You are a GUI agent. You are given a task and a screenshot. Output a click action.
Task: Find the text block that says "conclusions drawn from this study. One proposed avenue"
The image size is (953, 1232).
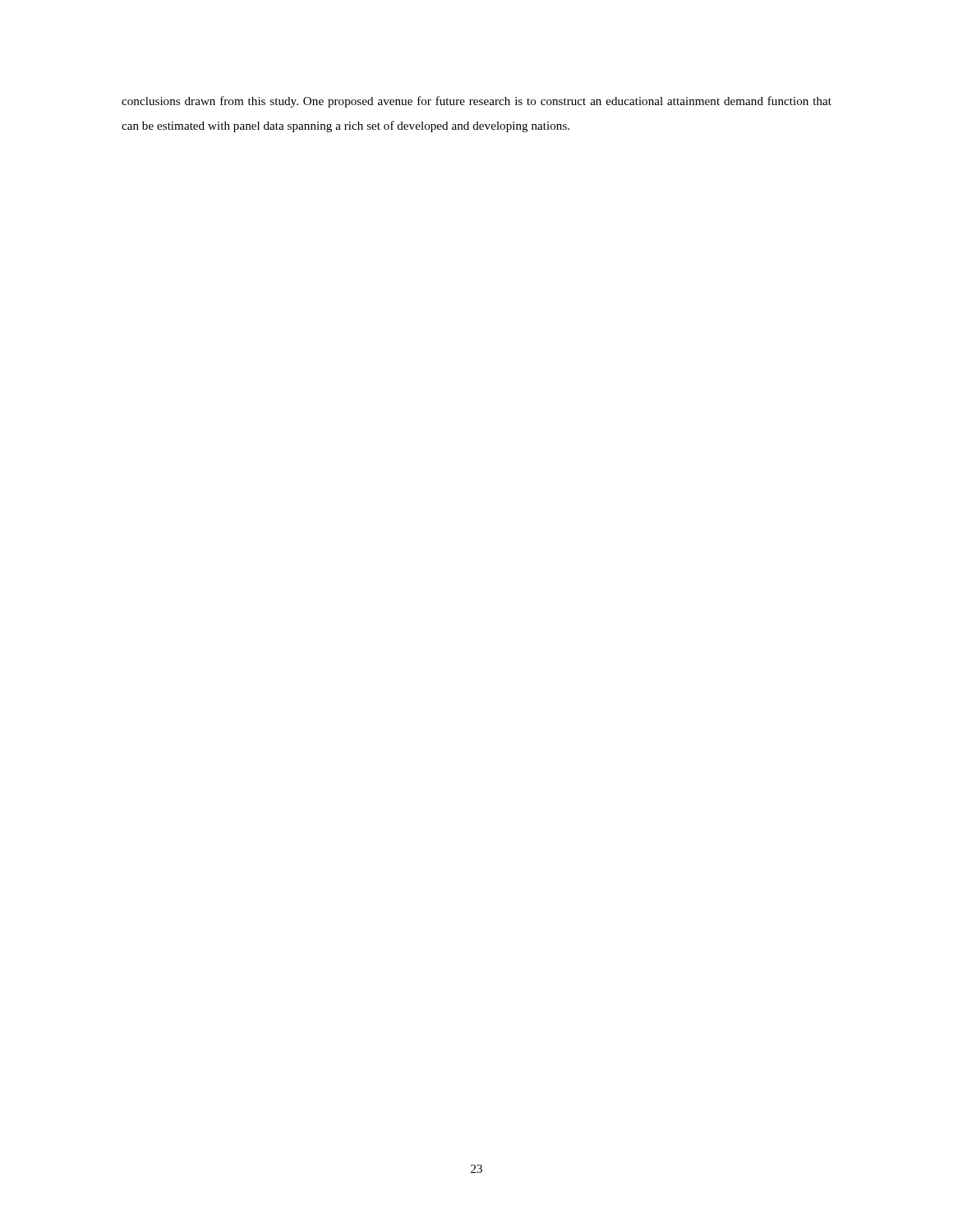(x=476, y=113)
